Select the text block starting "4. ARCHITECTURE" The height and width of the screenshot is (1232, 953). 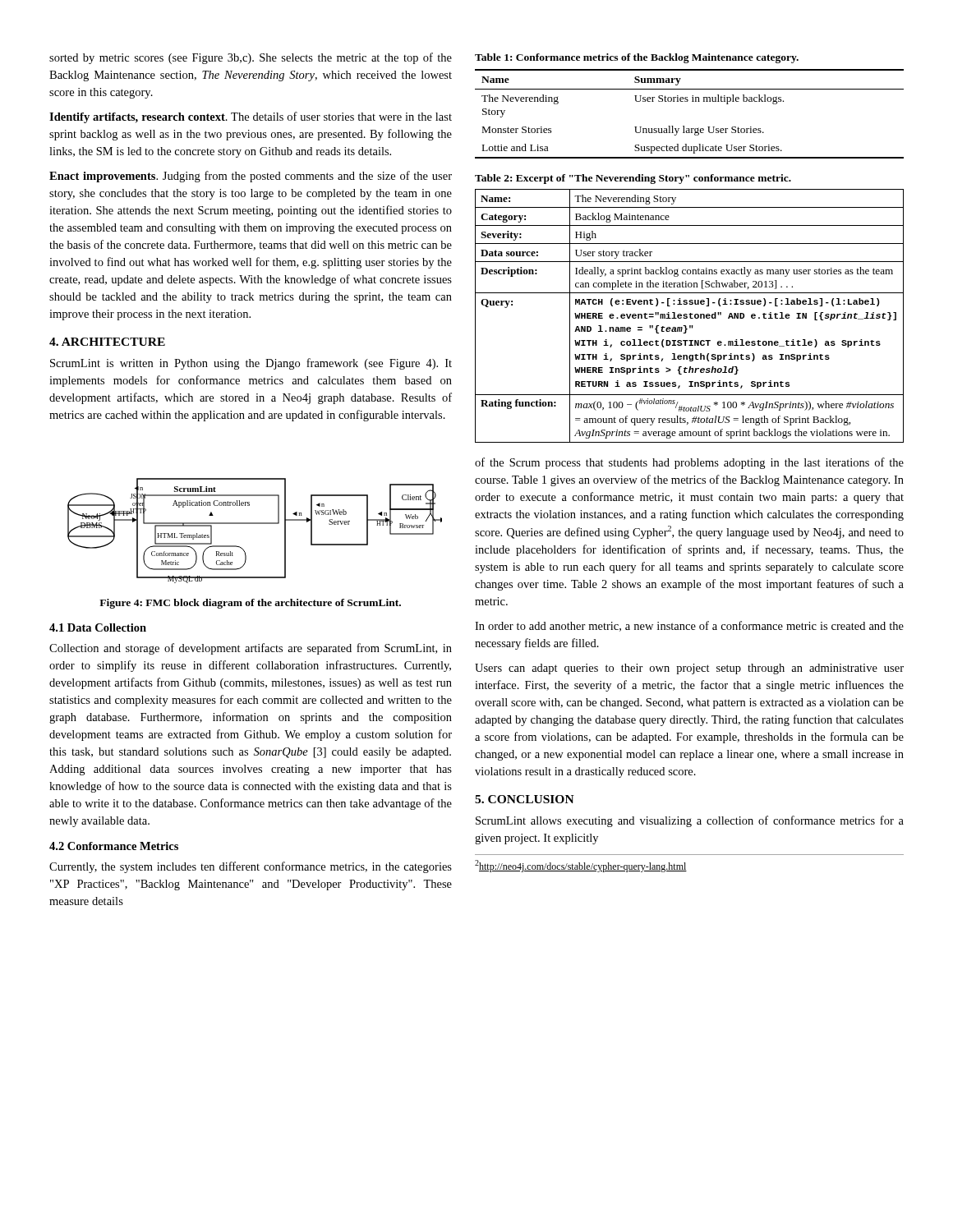pyautogui.click(x=107, y=342)
